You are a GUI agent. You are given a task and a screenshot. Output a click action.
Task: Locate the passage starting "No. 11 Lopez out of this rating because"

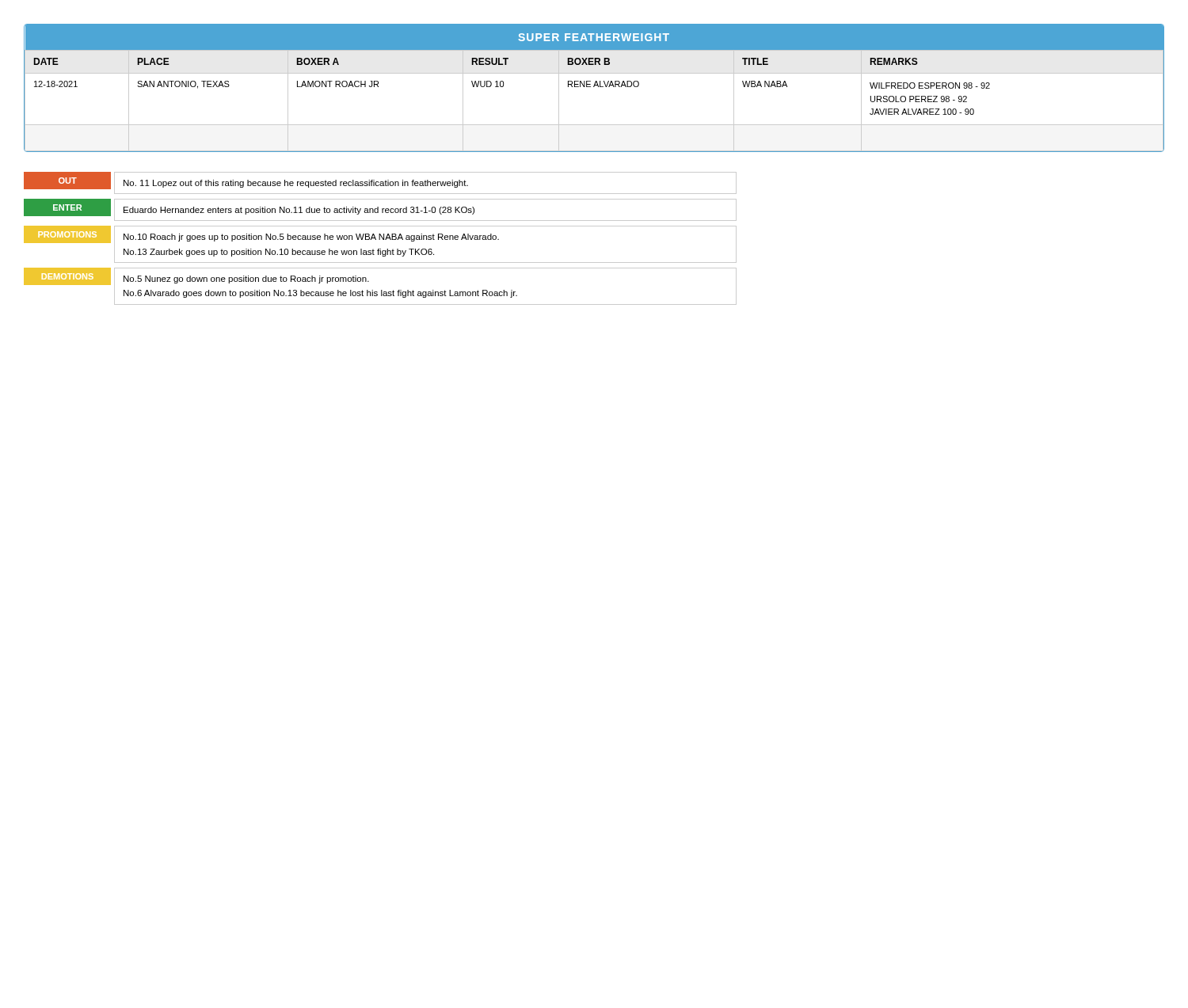click(296, 183)
